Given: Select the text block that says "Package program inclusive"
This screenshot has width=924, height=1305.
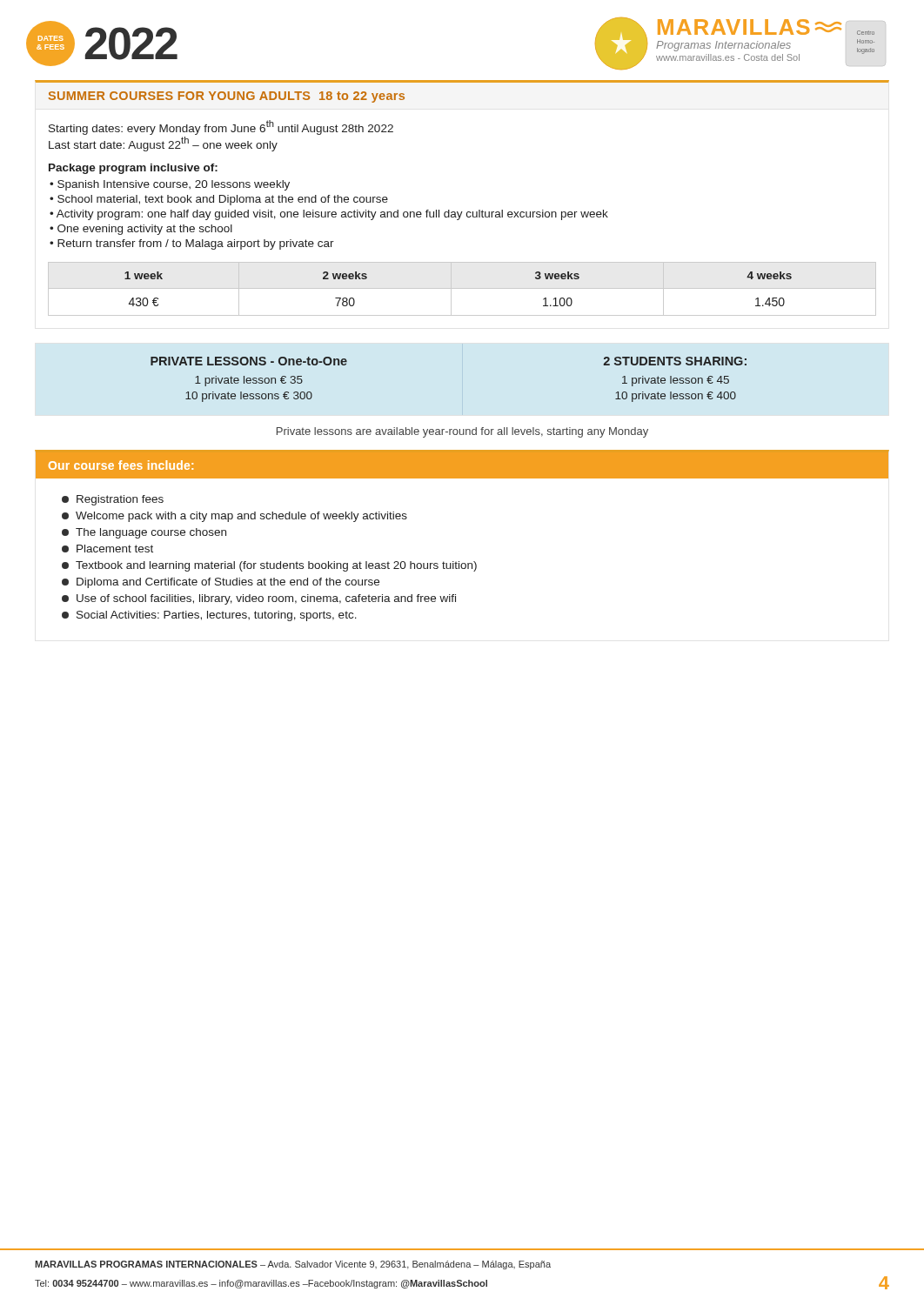Looking at the screenshot, I should click(133, 167).
